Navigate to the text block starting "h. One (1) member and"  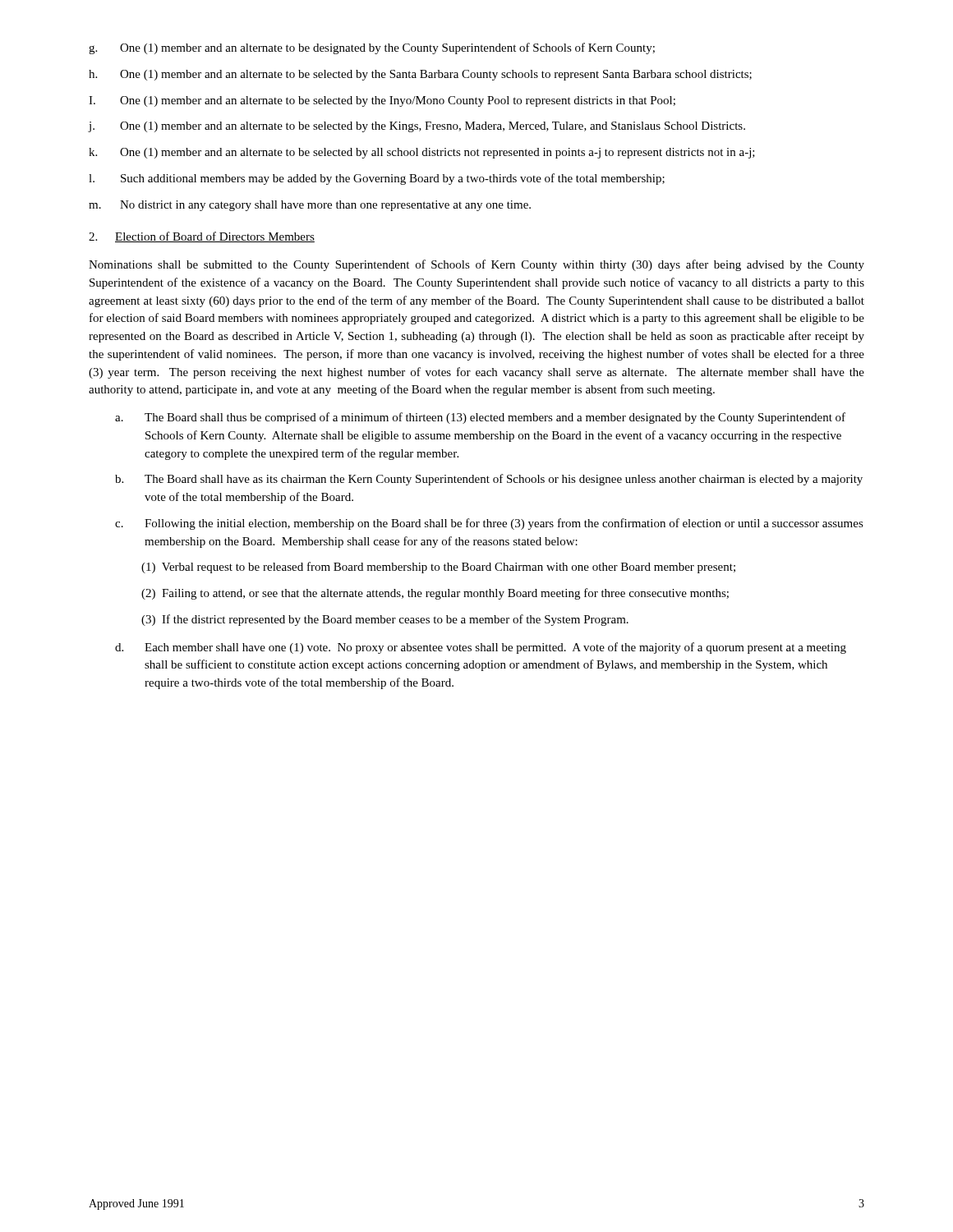point(476,74)
